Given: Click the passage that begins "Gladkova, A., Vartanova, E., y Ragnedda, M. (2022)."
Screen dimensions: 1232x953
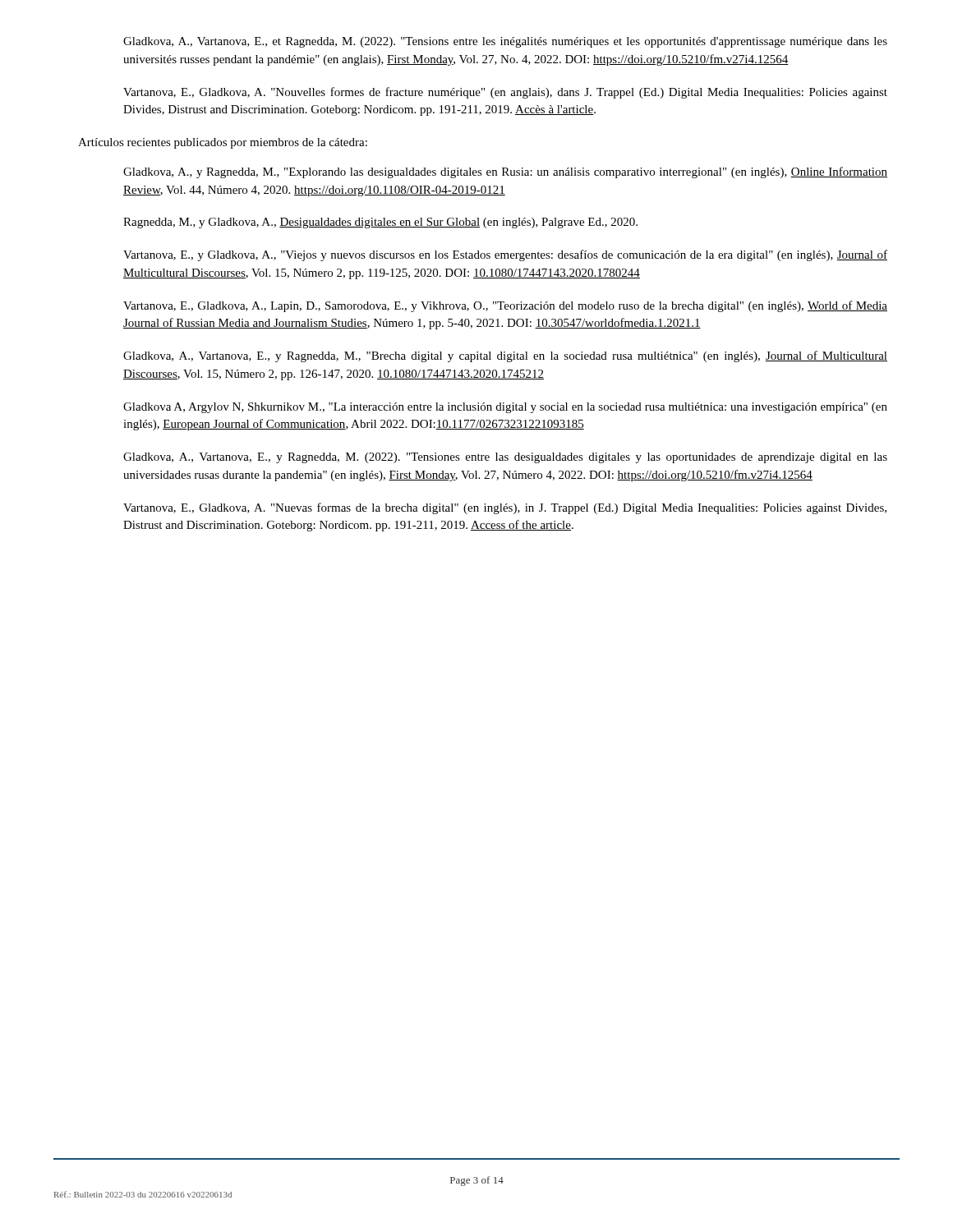Looking at the screenshot, I should point(505,466).
